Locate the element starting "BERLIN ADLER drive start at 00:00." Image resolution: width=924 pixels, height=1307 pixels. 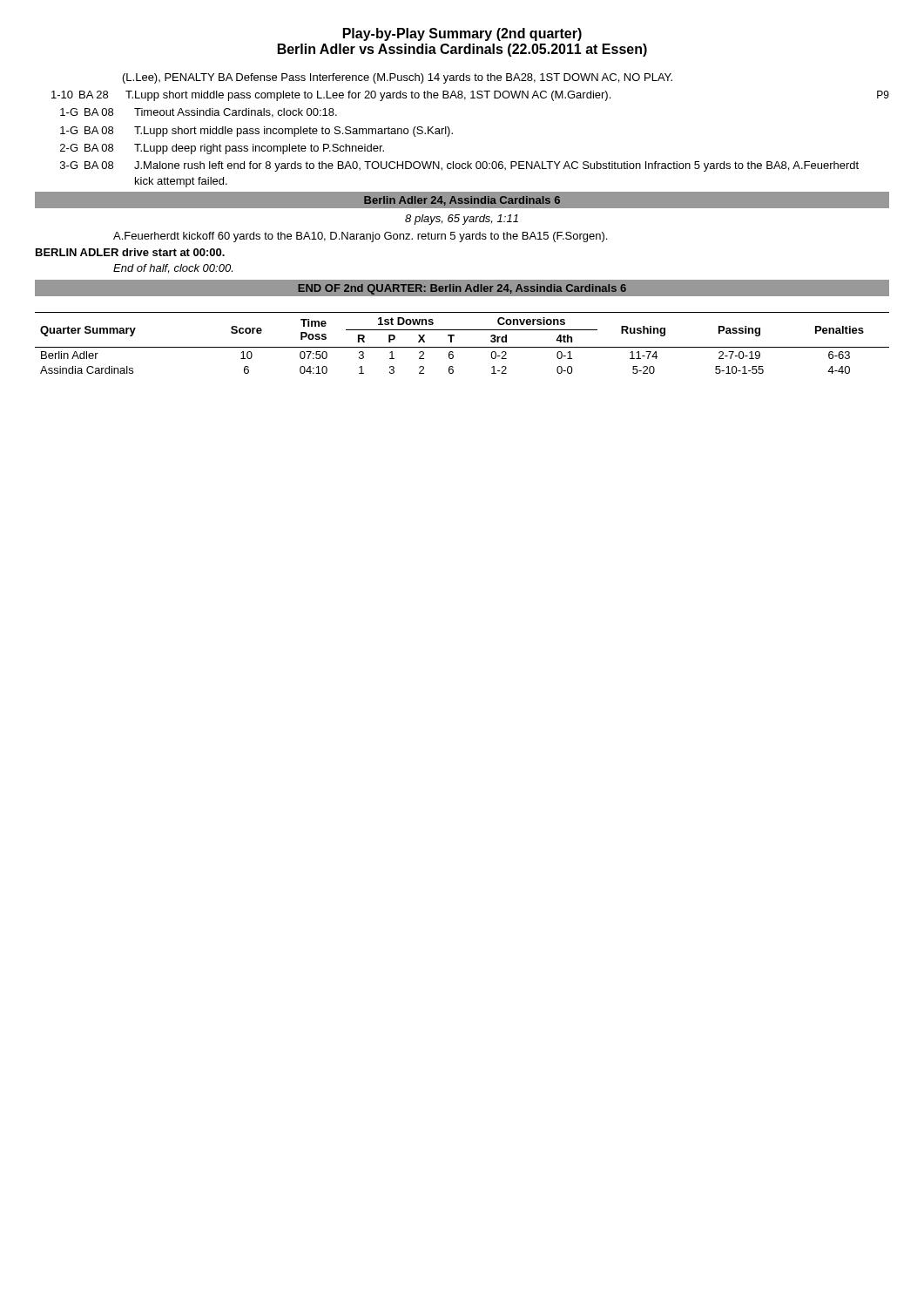click(130, 252)
